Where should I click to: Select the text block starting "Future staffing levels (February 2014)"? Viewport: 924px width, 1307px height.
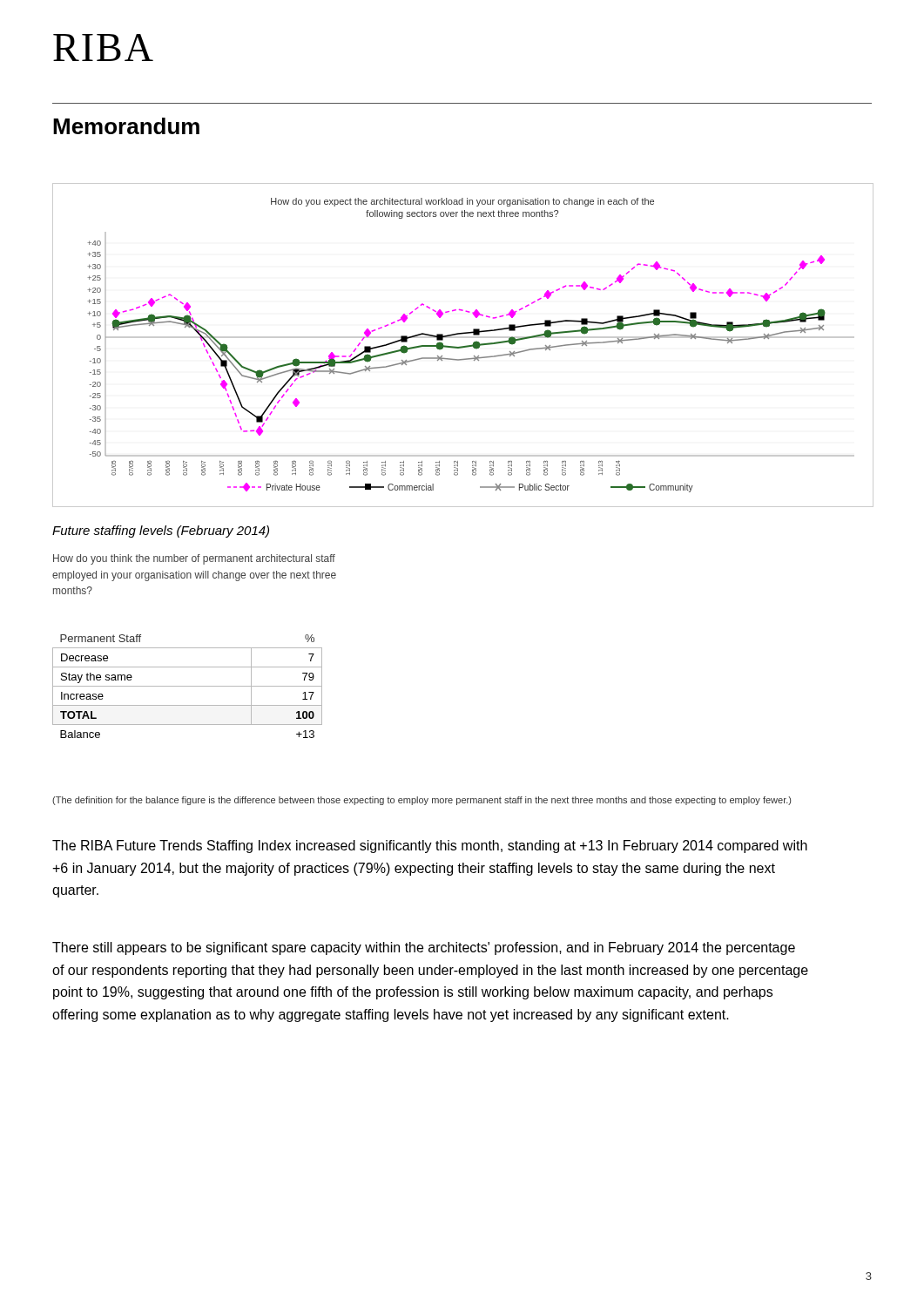tap(161, 530)
